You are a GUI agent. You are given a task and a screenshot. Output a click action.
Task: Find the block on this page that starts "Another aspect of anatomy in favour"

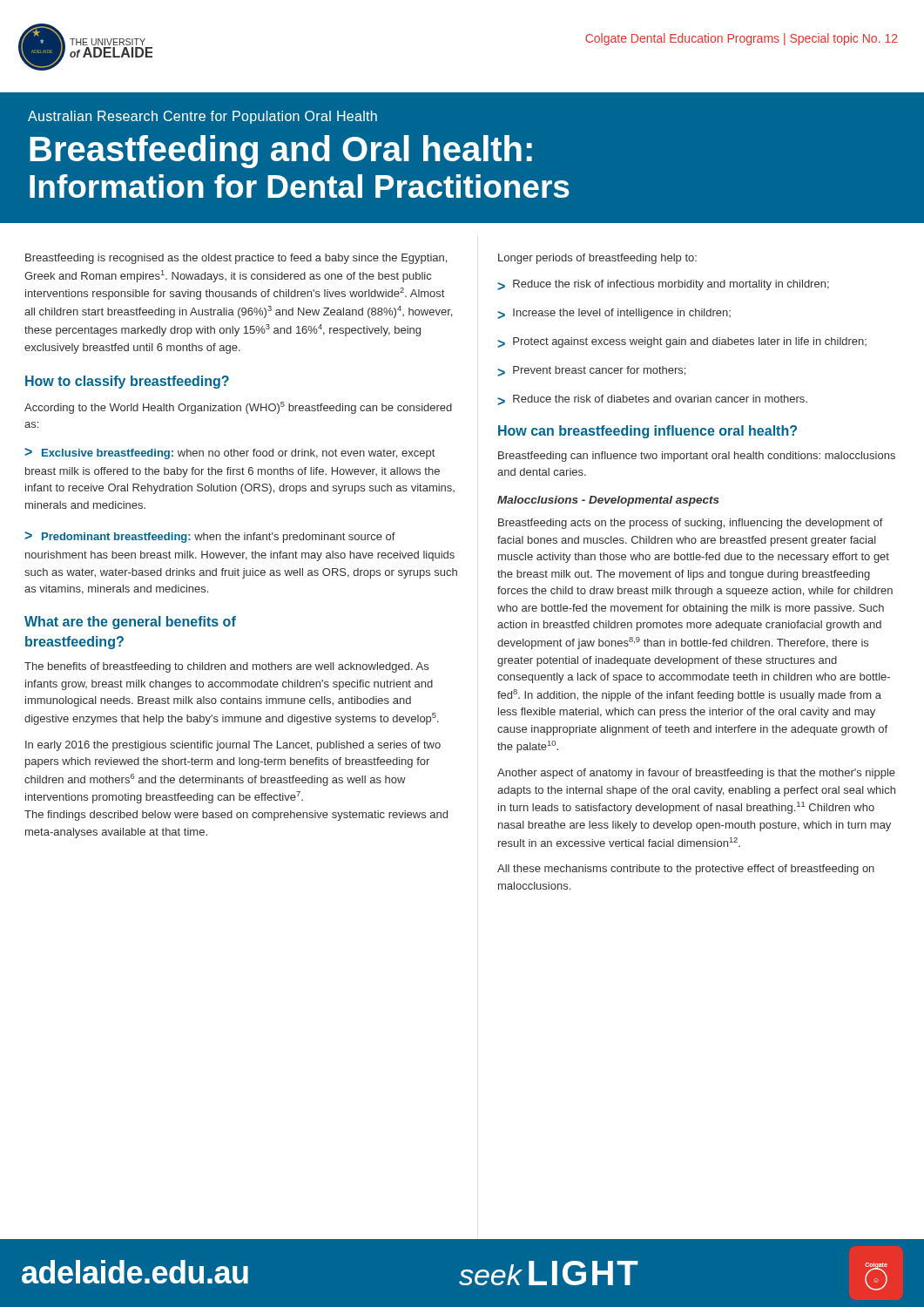pos(697,808)
